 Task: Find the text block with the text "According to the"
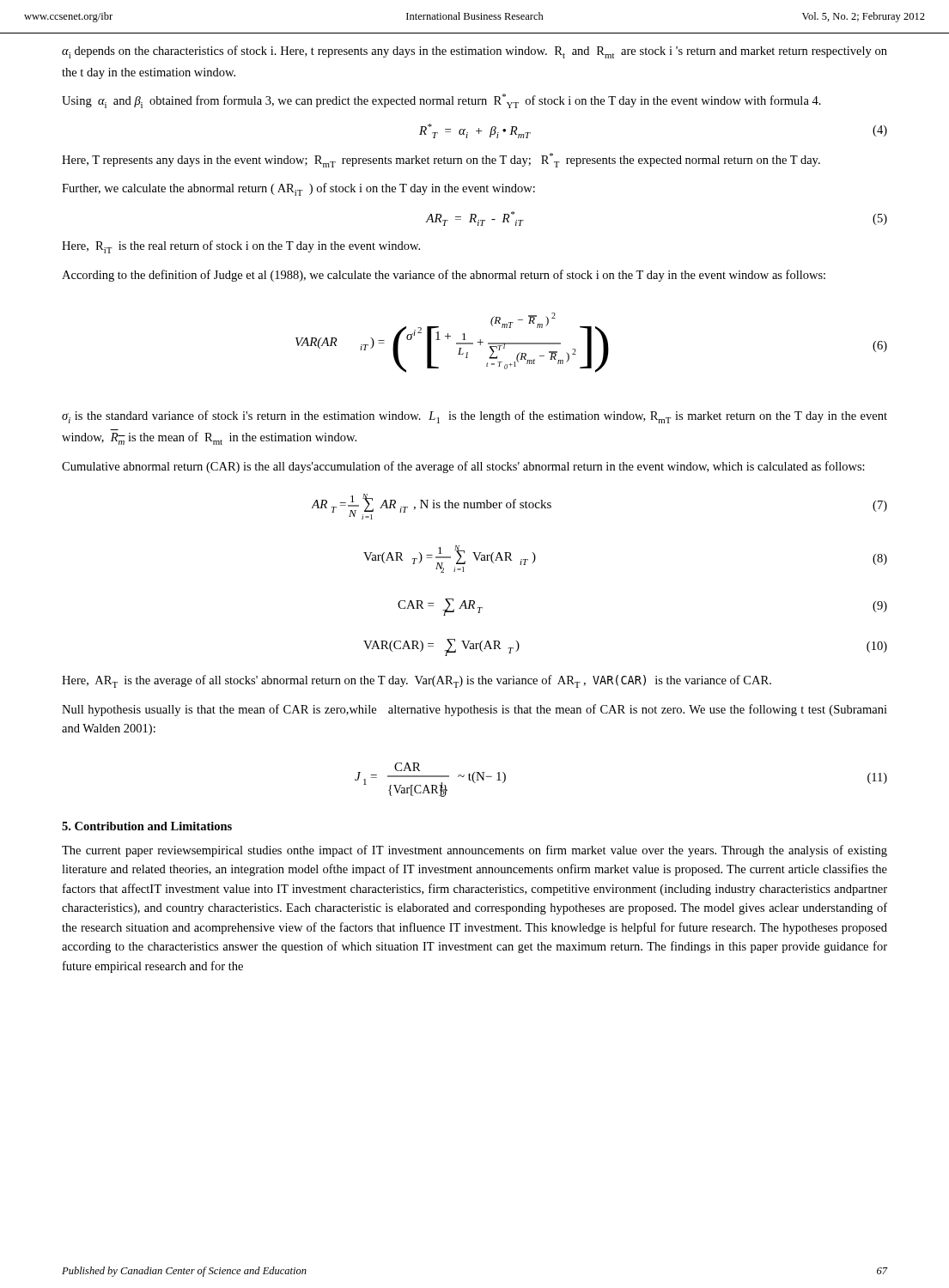(x=444, y=275)
